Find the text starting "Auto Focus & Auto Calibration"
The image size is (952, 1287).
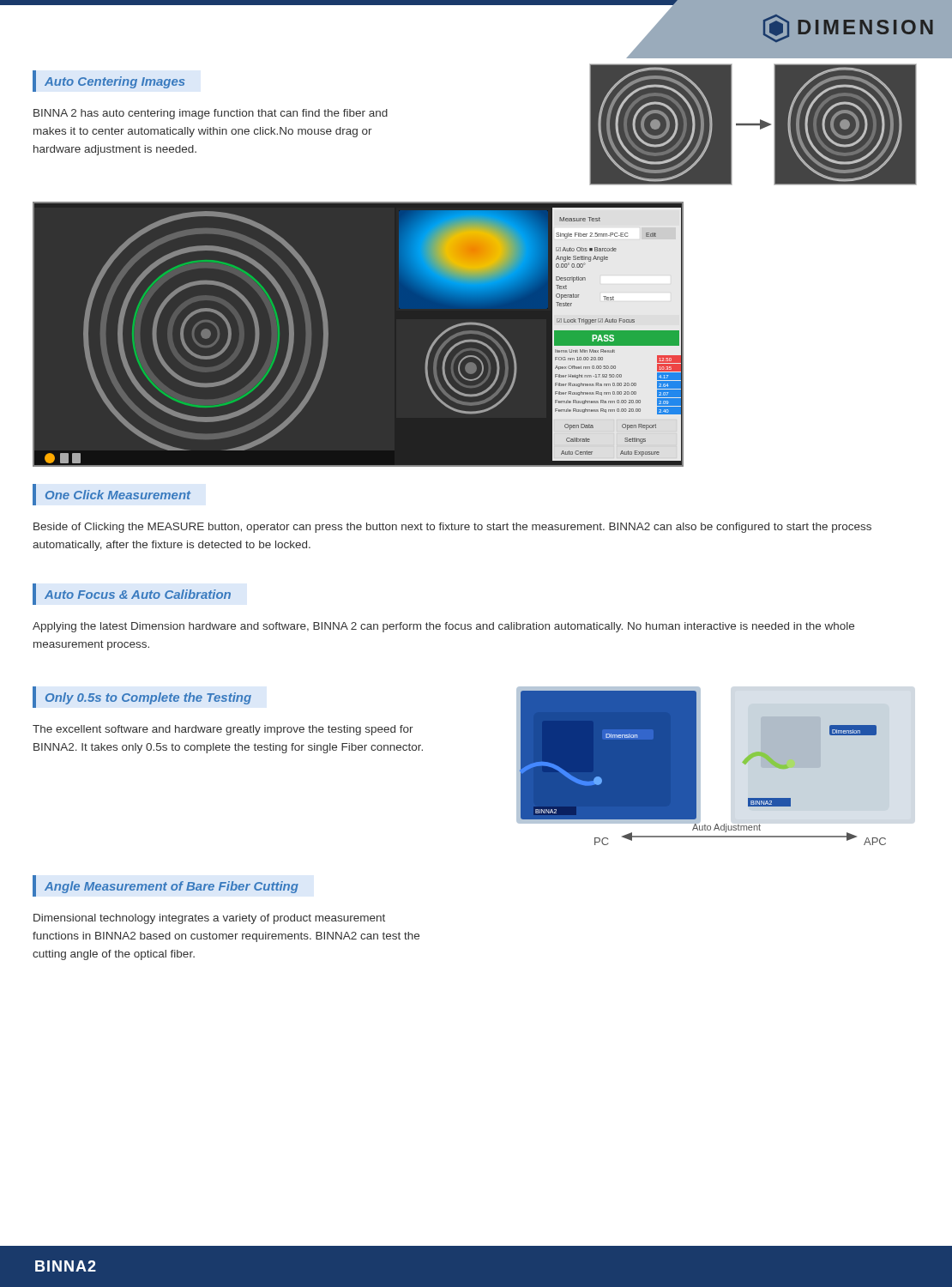140,594
